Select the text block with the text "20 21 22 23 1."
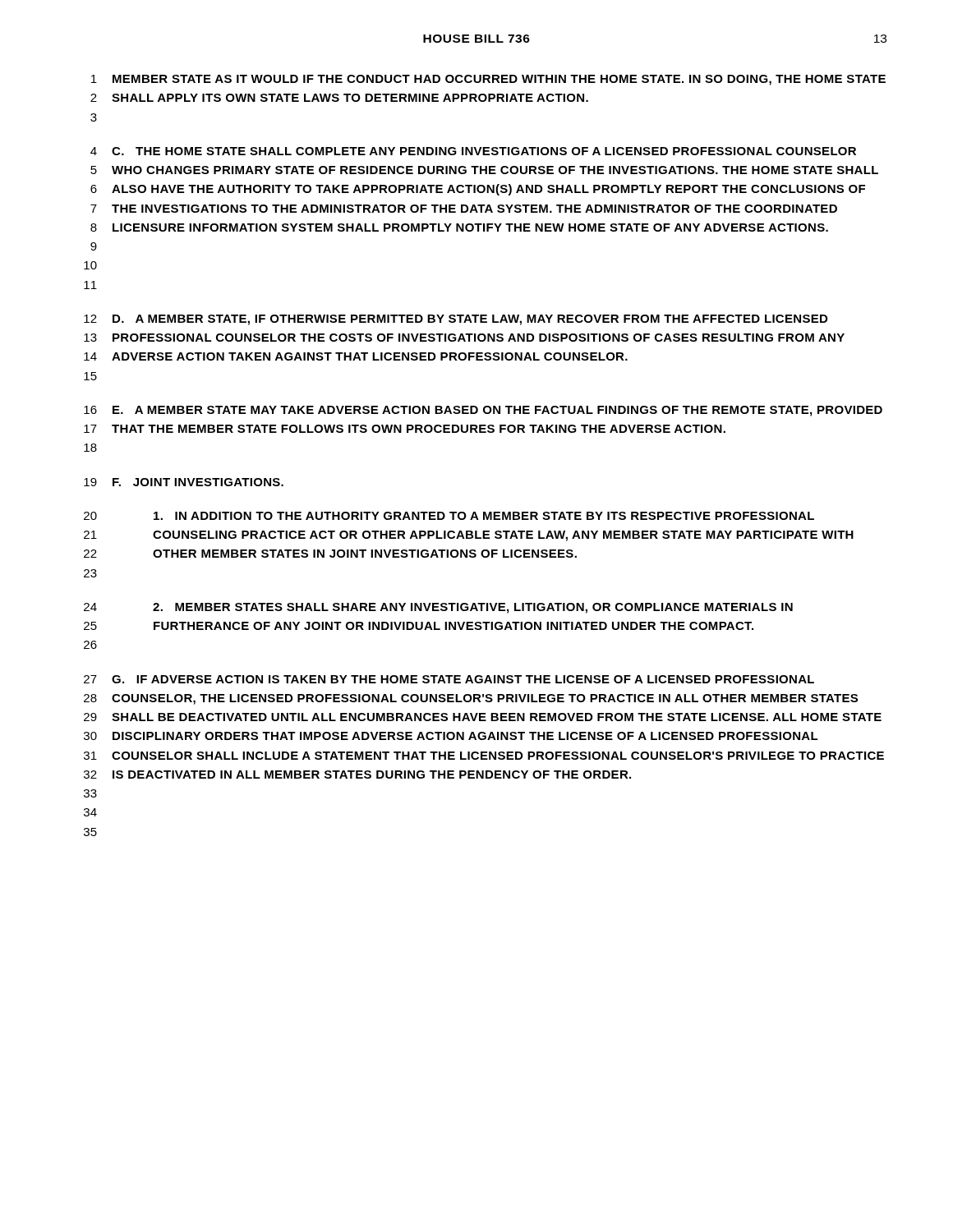Screen dimensions: 1232x953 pyautogui.click(x=476, y=544)
